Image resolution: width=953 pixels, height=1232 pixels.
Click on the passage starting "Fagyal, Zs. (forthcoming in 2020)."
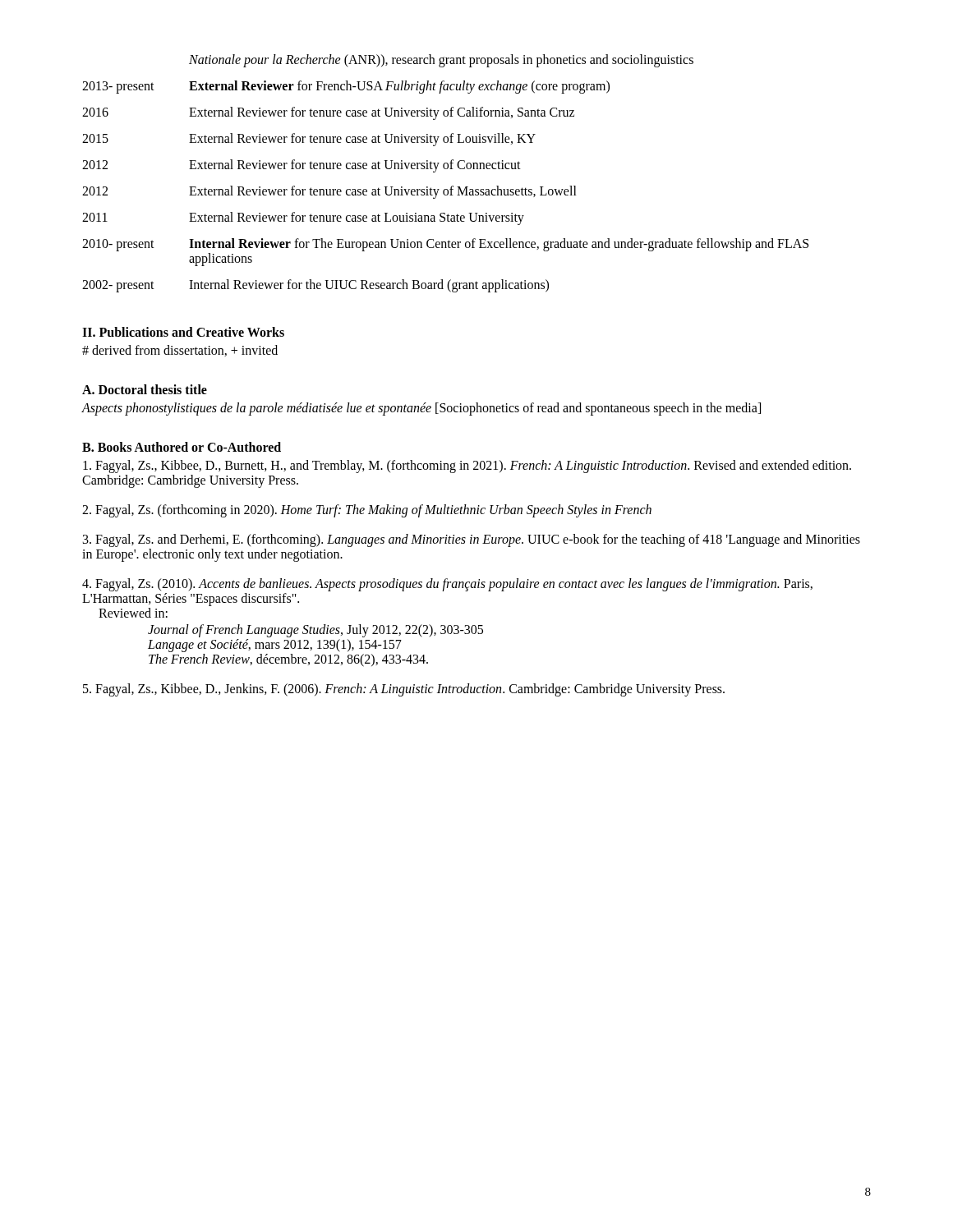367,510
